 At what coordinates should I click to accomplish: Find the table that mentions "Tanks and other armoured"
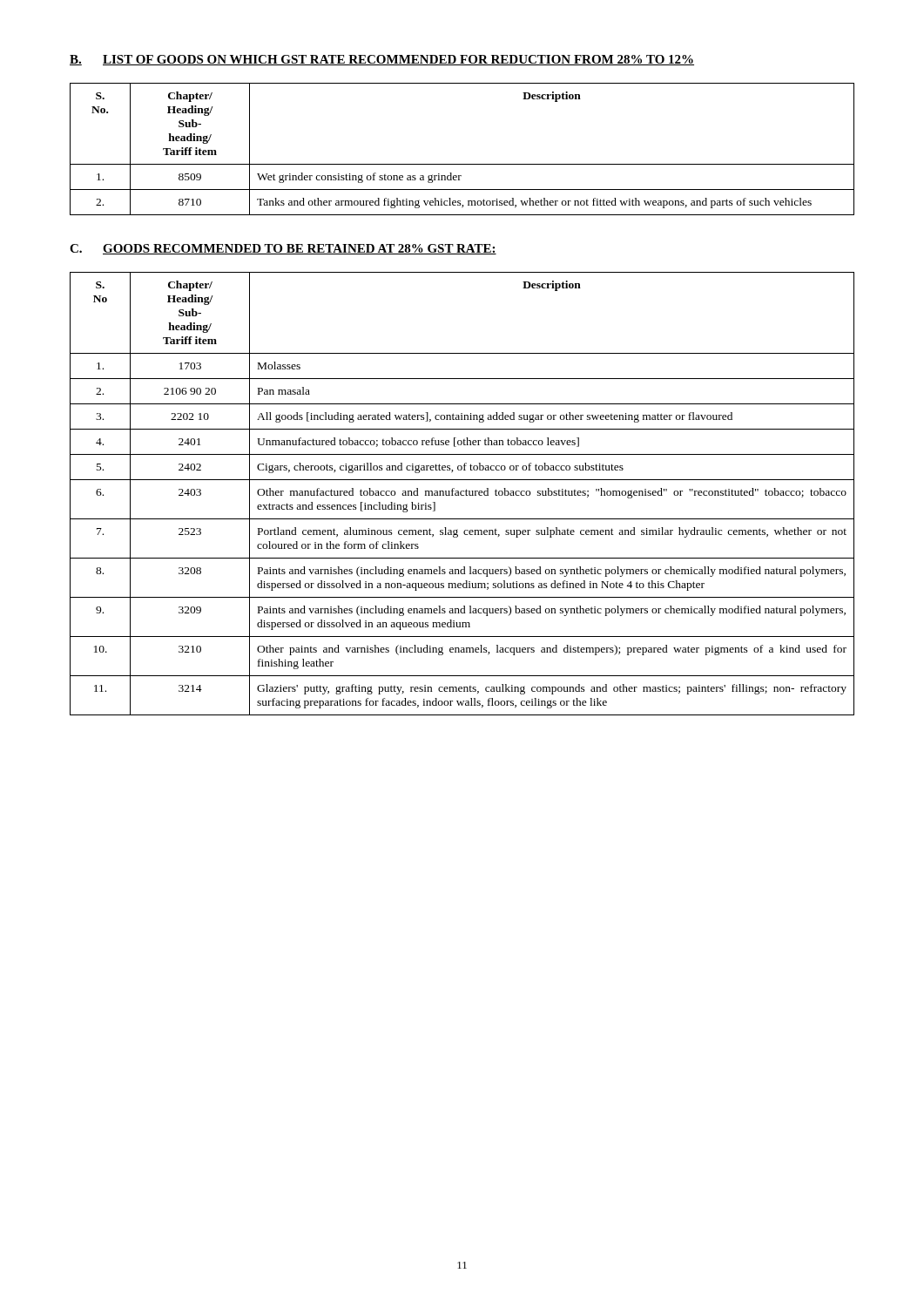tap(462, 149)
